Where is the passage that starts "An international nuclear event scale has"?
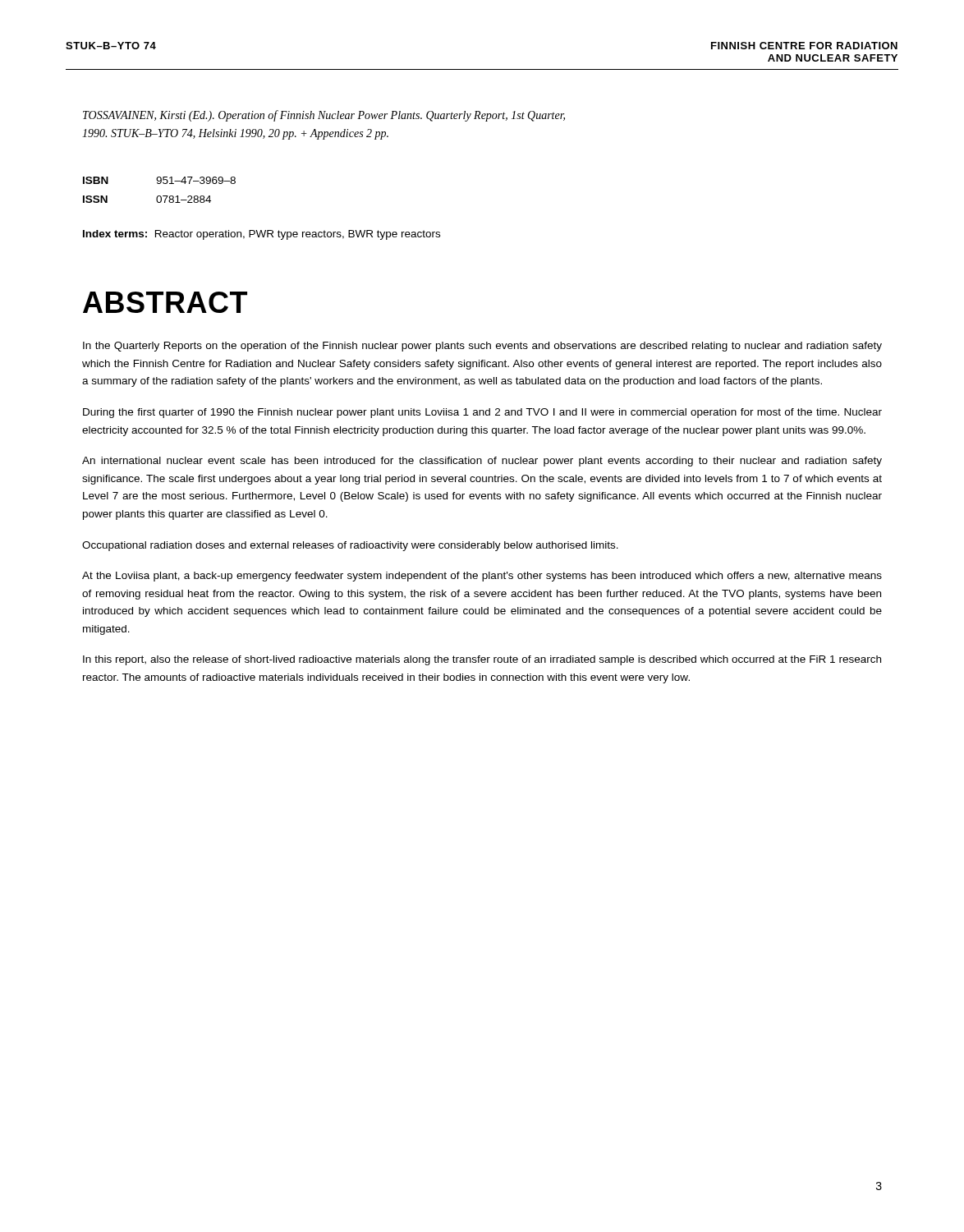The height and width of the screenshot is (1232, 964). coord(482,487)
